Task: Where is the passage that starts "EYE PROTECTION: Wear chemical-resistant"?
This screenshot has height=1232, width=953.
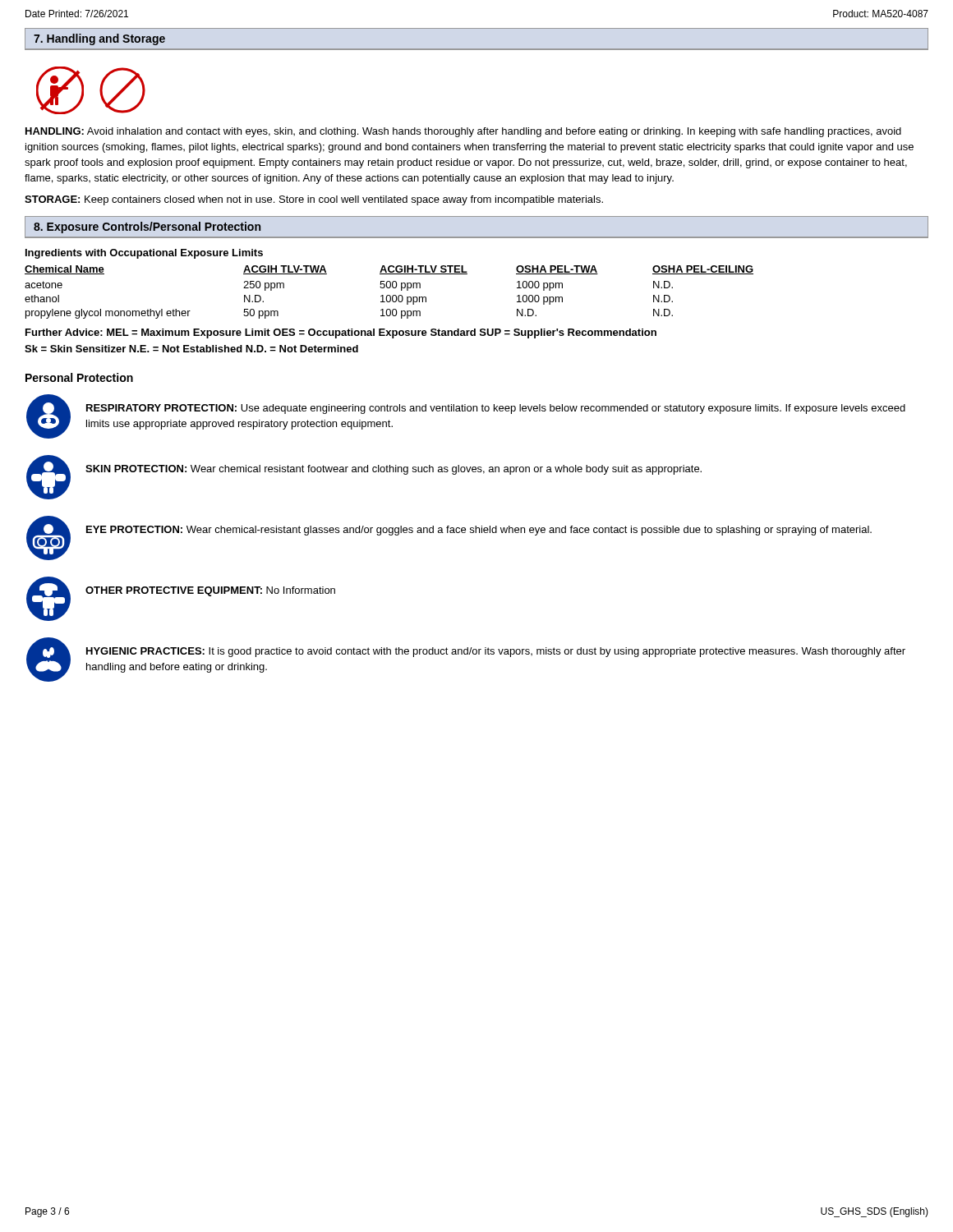Action: [479, 530]
